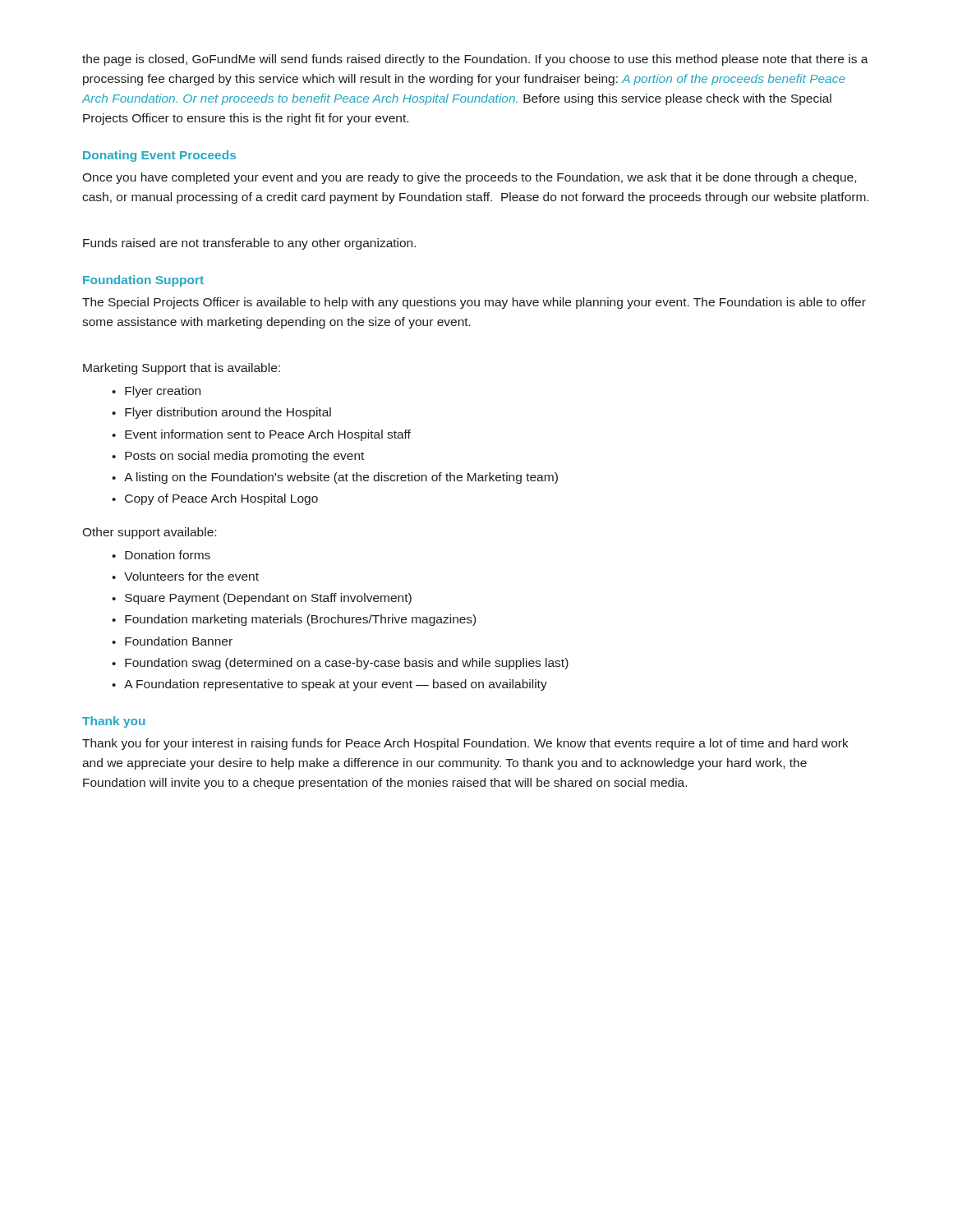Navigate to the text starting "•Square Payment (Dependant on Staff involvement)"
This screenshot has height=1232, width=953.
(262, 598)
